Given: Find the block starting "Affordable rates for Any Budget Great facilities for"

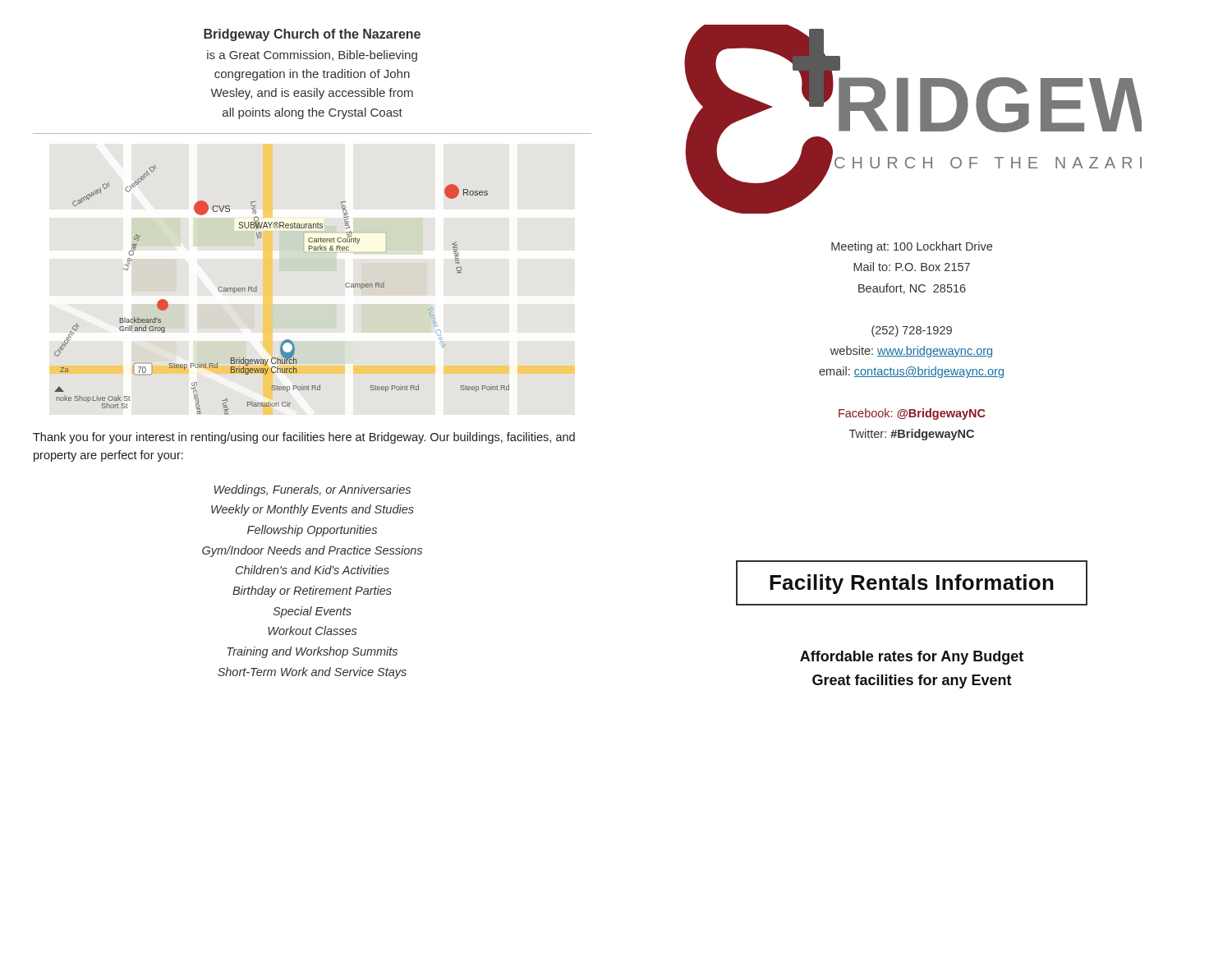Looking at the screenshot, I should [912, 668].
